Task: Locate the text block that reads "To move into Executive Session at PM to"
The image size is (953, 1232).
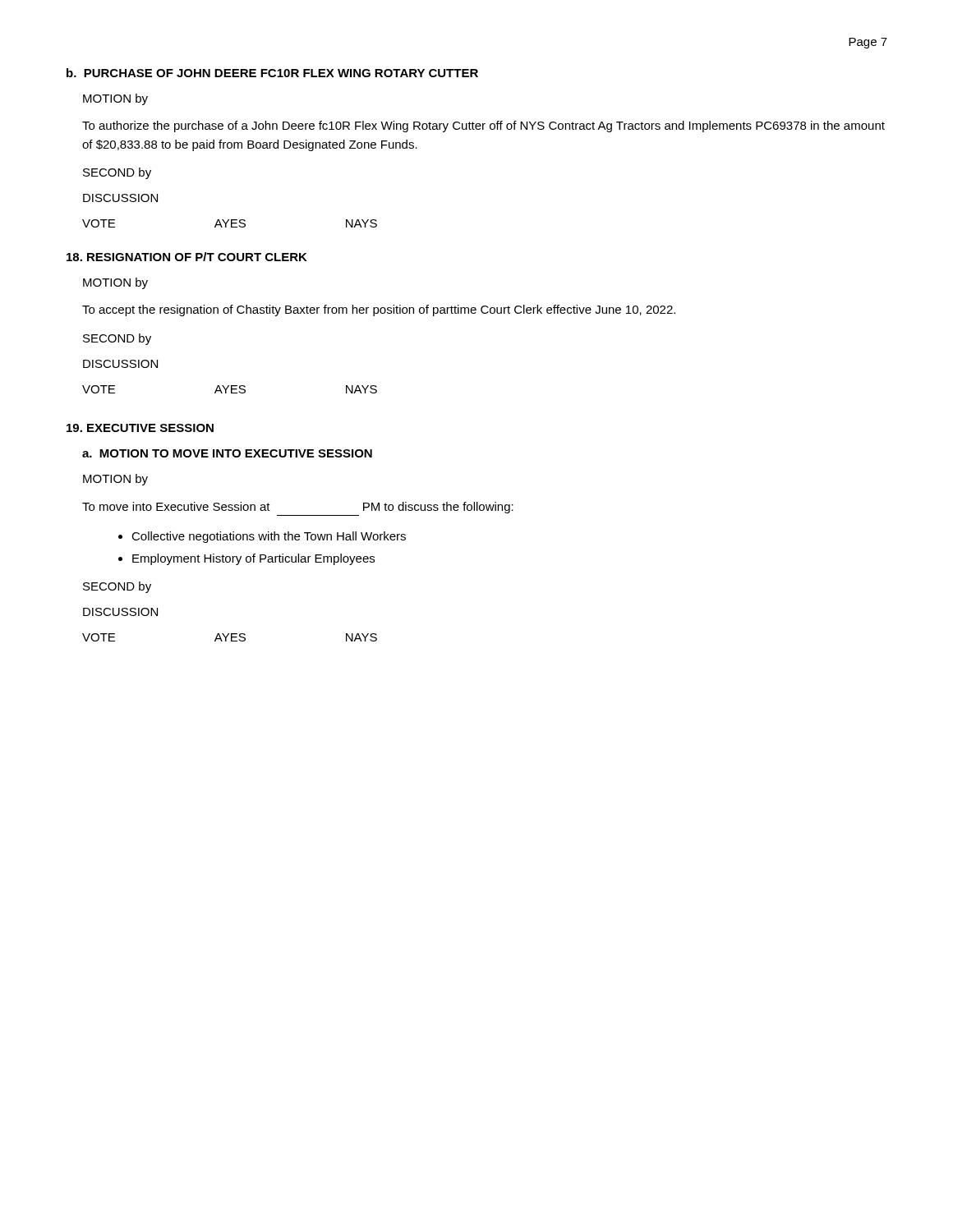Action: [298, 506]
